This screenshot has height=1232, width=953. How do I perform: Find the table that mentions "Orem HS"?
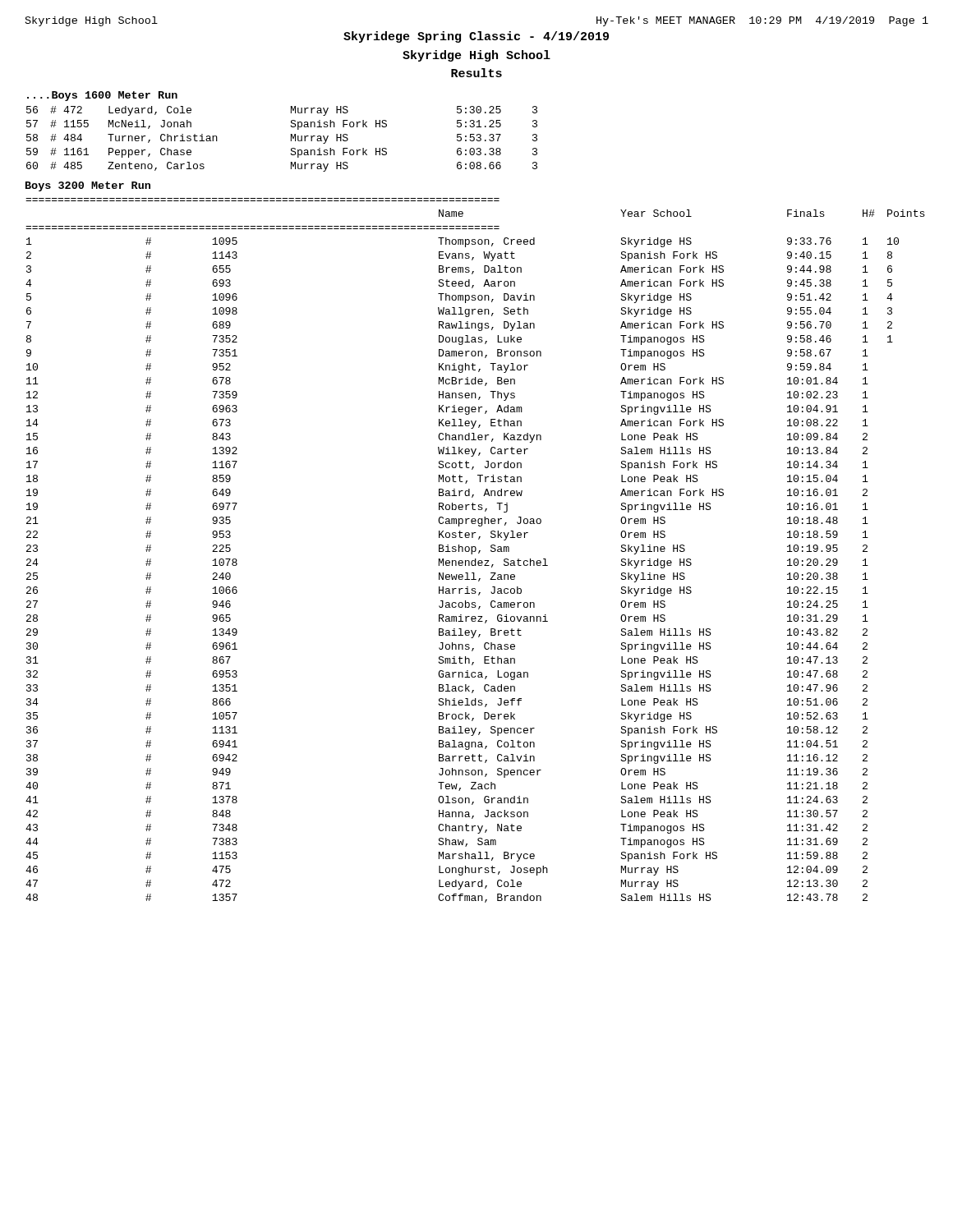pos(476,549)
